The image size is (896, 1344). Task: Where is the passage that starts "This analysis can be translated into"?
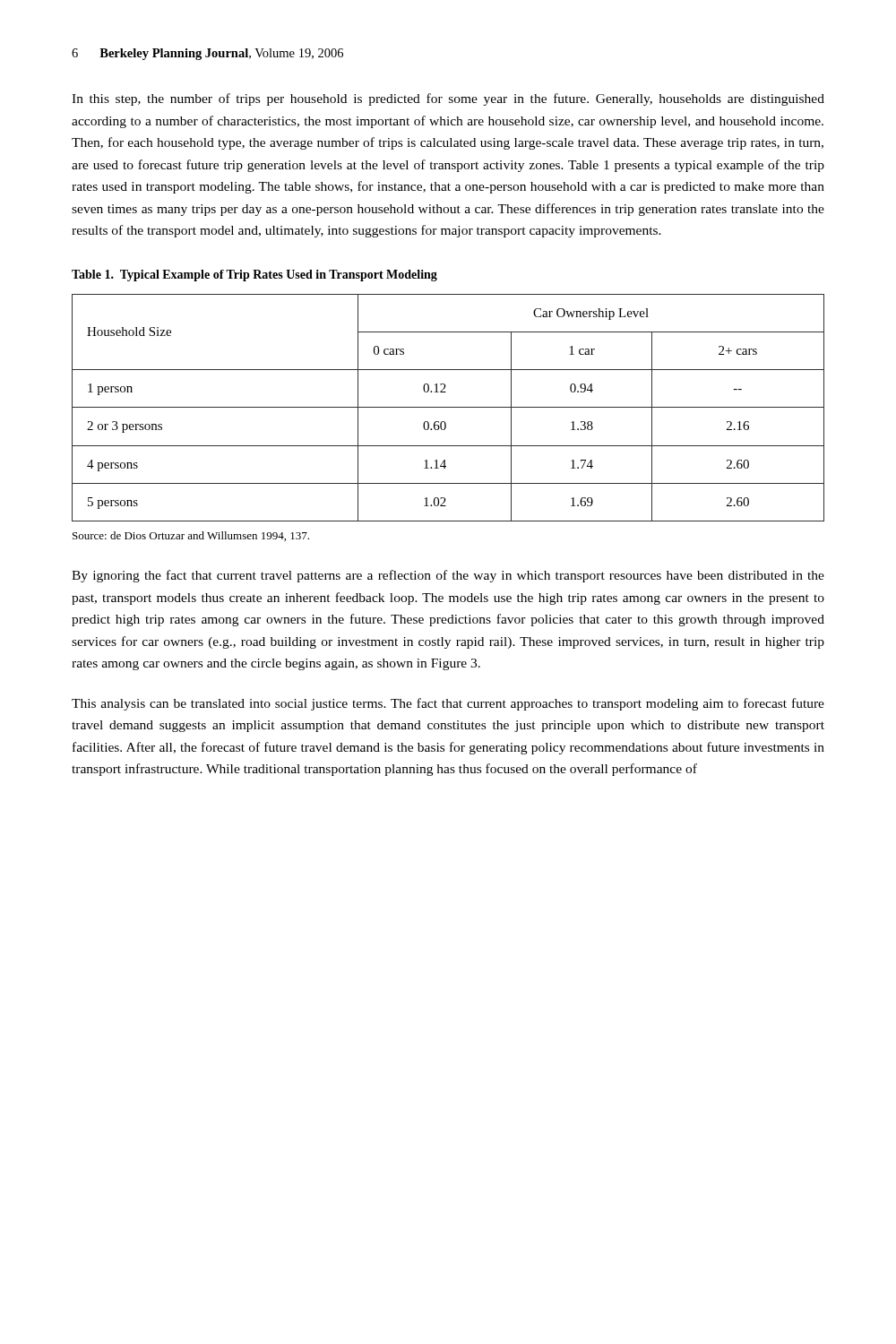(x=448, y=736)
